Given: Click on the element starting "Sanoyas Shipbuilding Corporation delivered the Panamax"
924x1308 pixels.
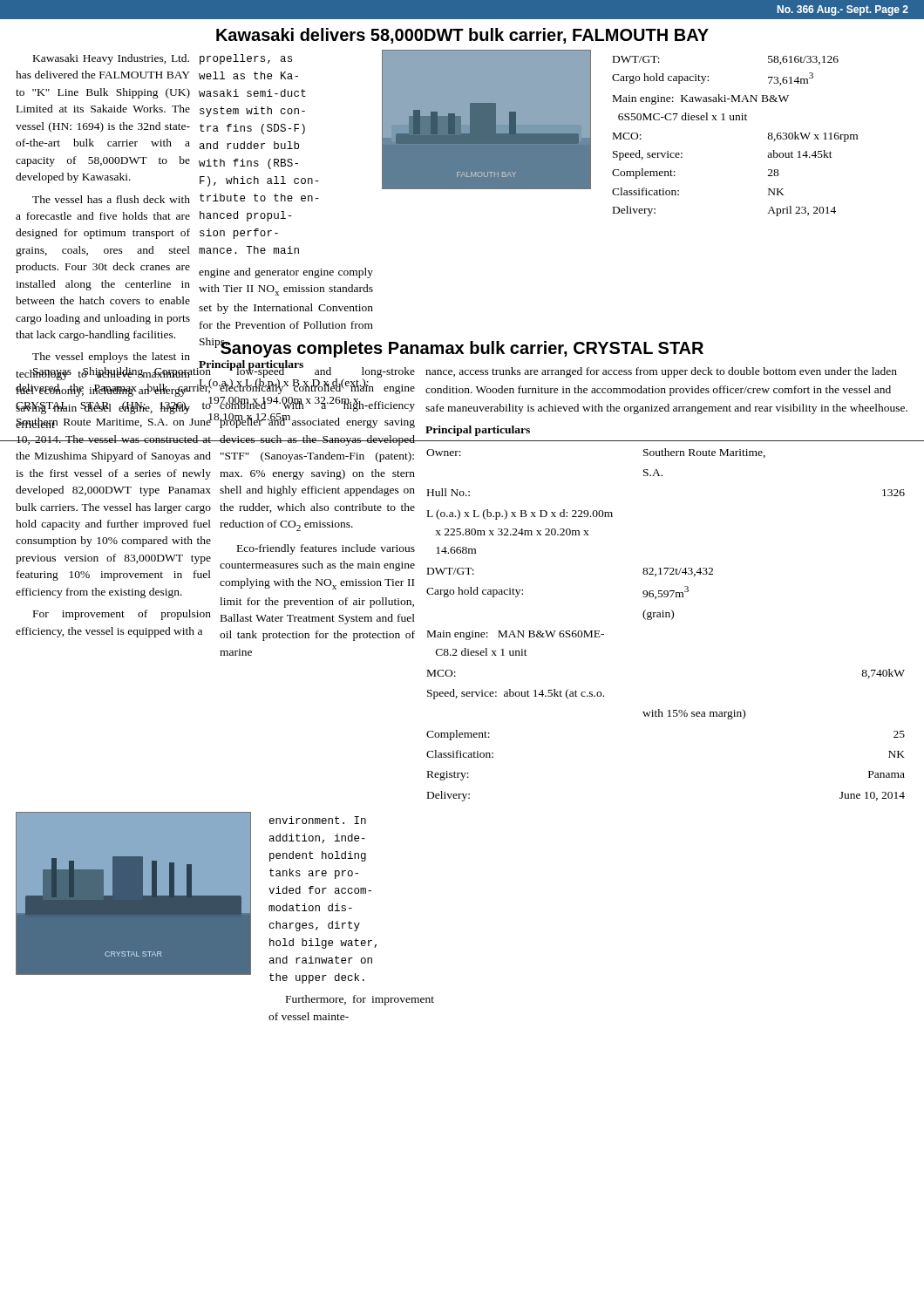Looking at the screenshot, I should click(113, 501).
